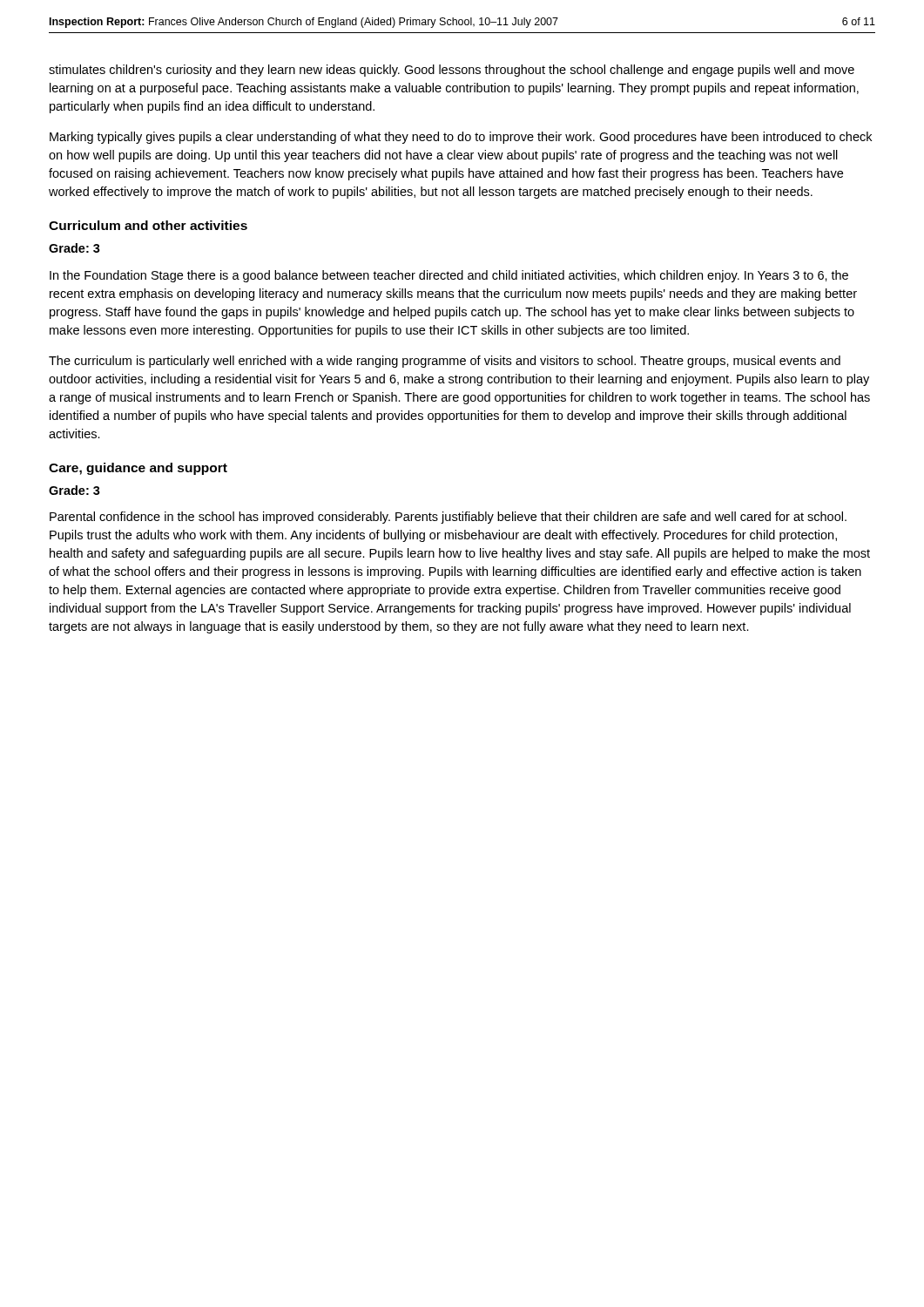Select the section header containing "Care, guidance and support"
924x1307 pixels.
click(138, 467)
